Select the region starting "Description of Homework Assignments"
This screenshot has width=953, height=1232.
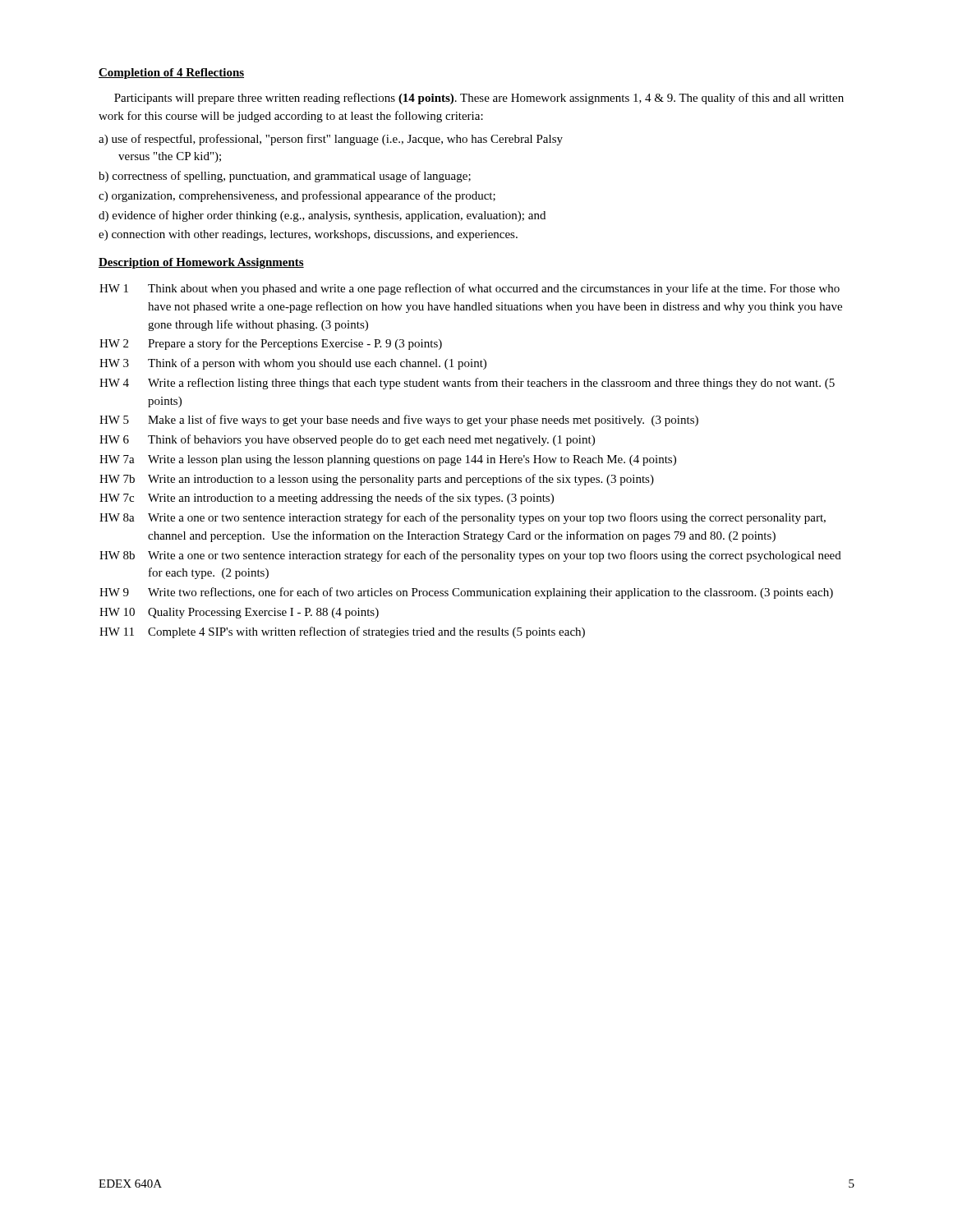coord(201,262)
